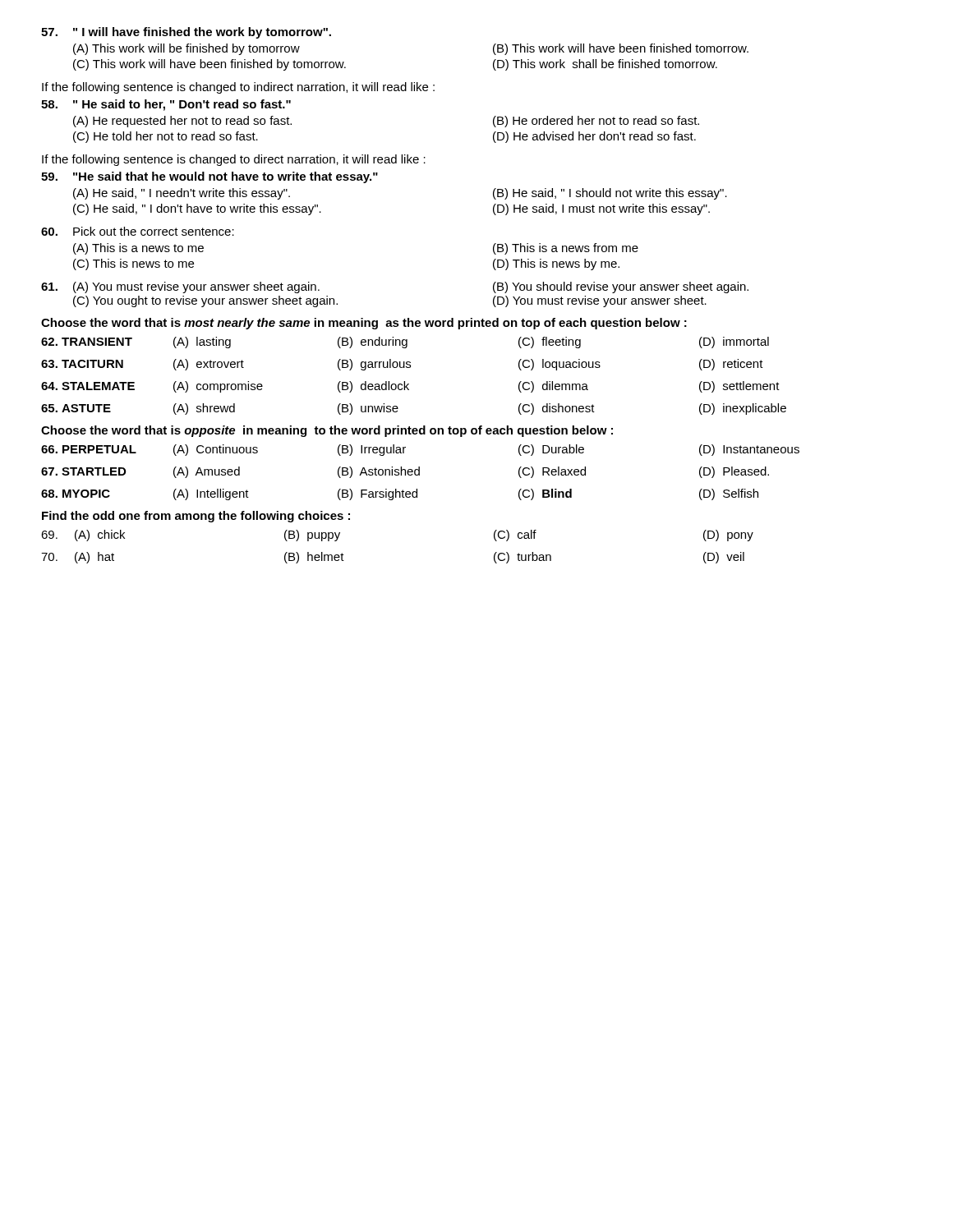Find the block starting "67. STARTLED (A) Amused (B)"
The image size is (953, 1232).
click(x=405, y=472)
